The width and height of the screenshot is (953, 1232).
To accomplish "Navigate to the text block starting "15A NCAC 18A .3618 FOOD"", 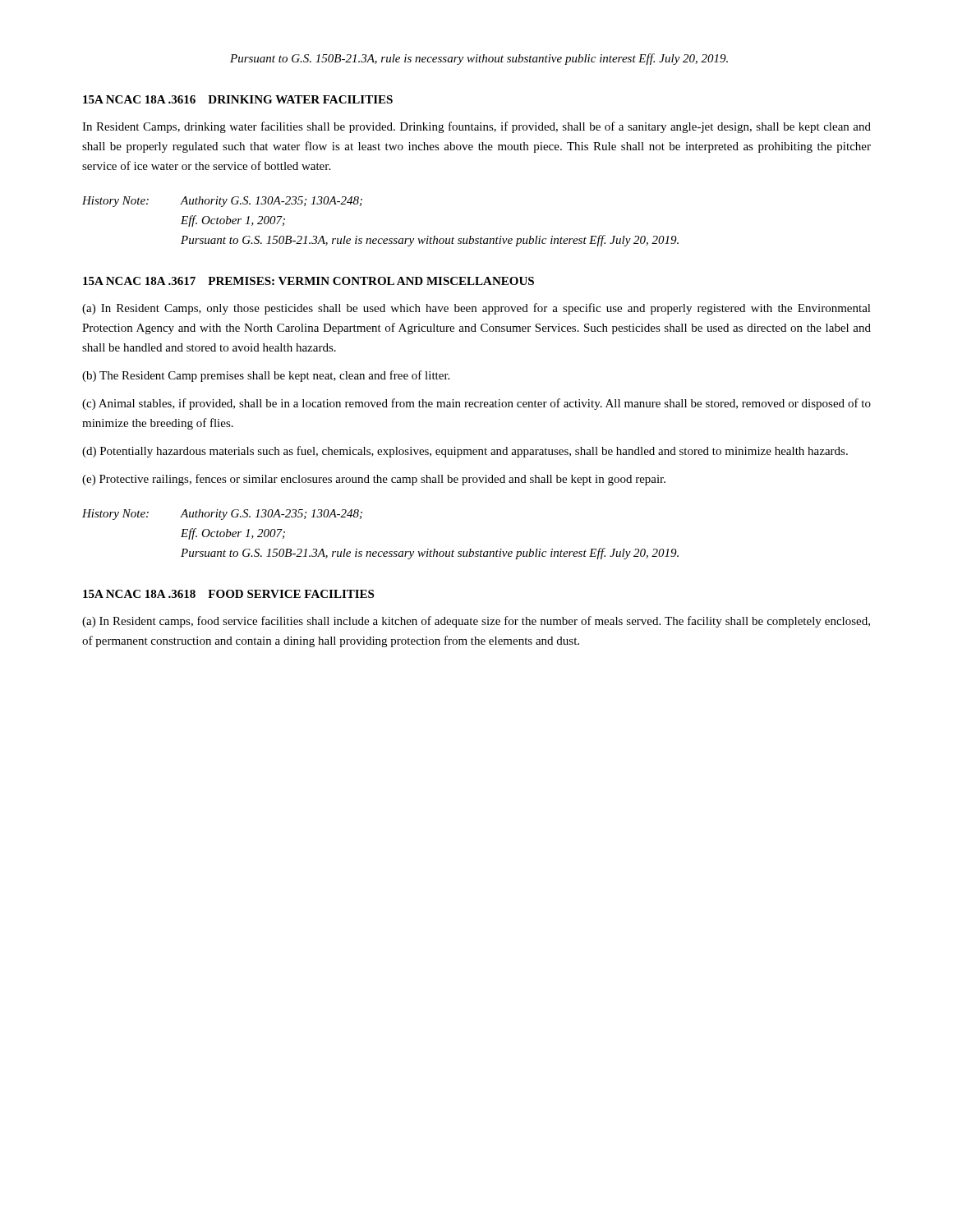I will (228, 593).
